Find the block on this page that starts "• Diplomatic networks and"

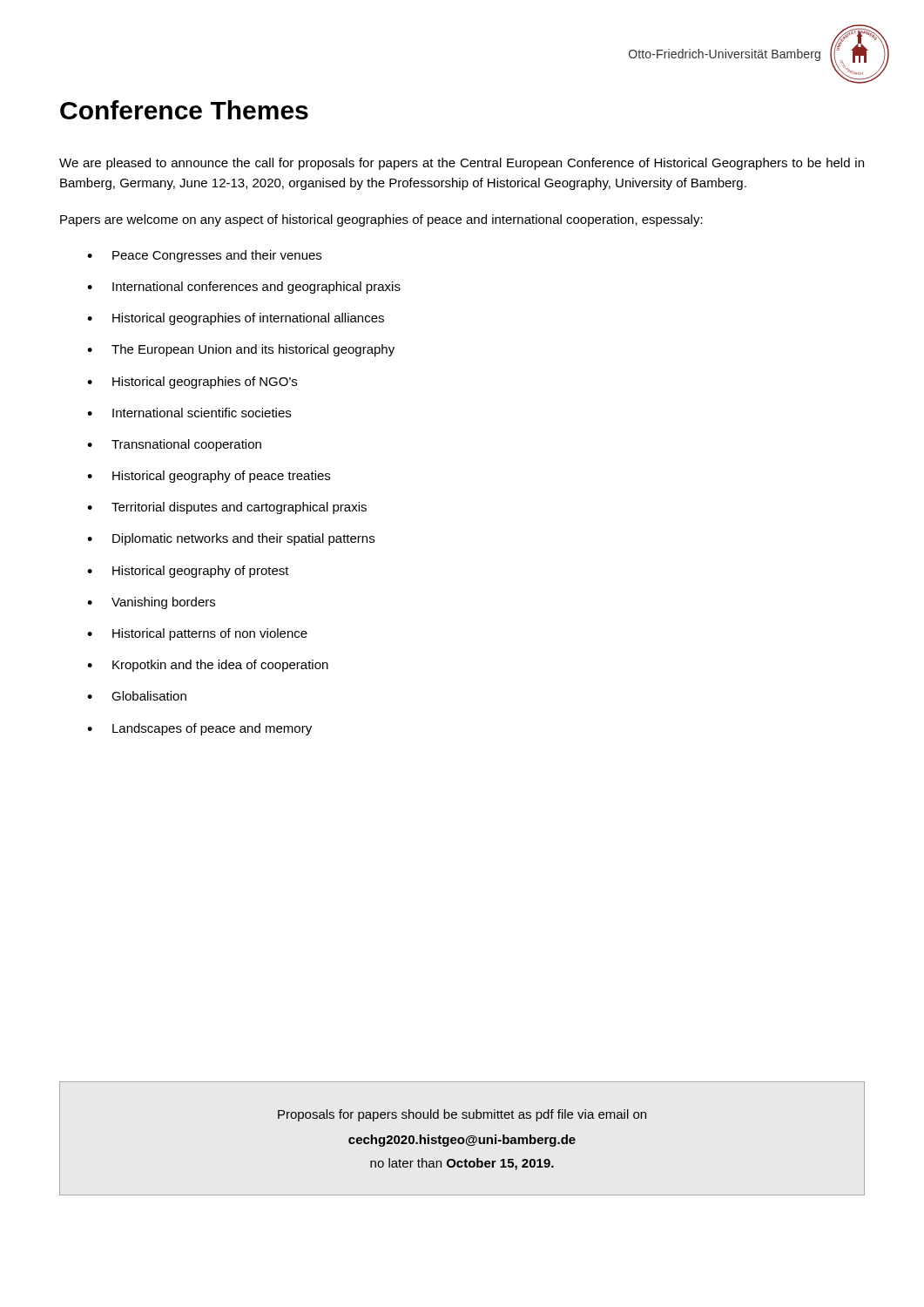[231, 539]
